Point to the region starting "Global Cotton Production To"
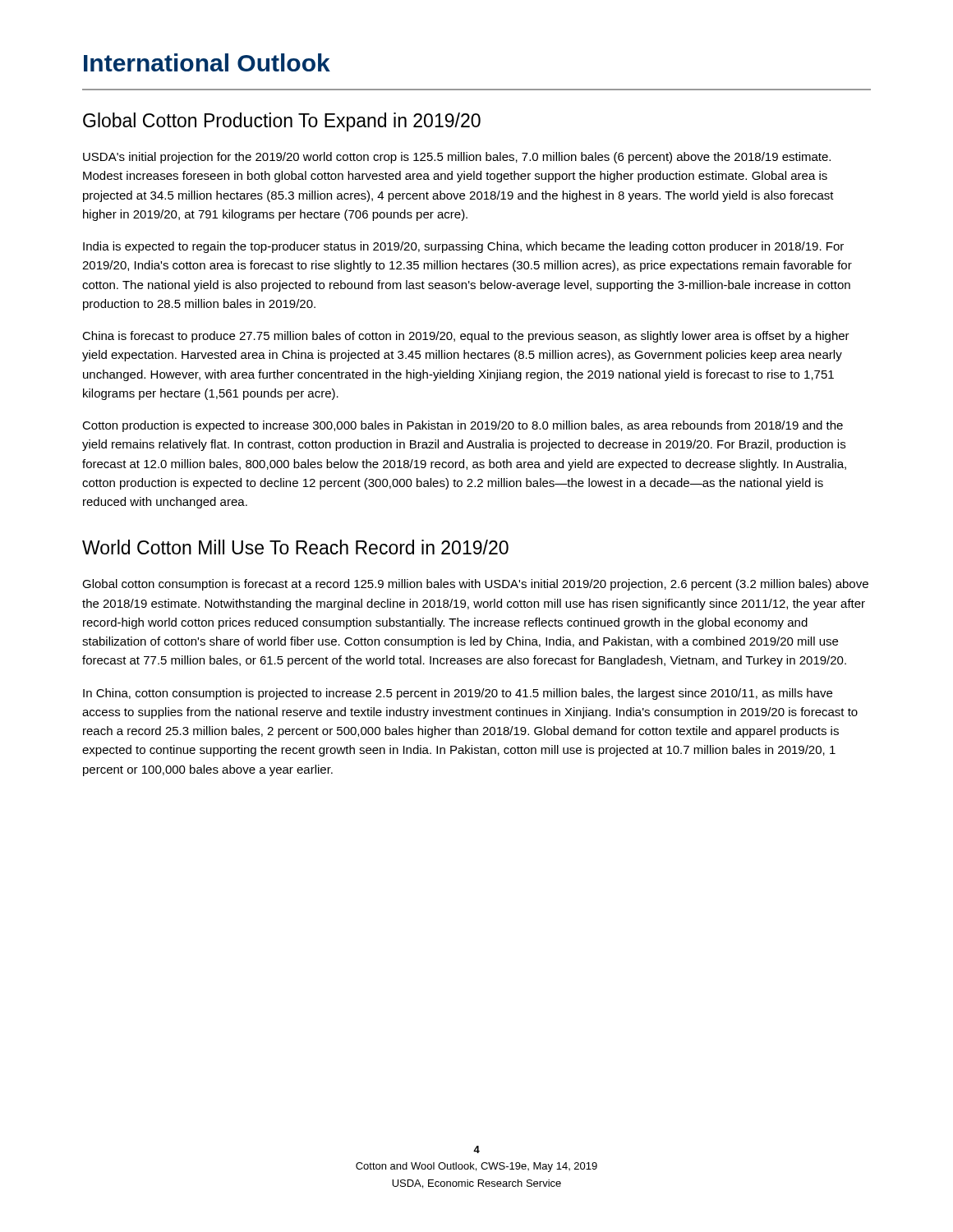 click(x=476, y=121)
